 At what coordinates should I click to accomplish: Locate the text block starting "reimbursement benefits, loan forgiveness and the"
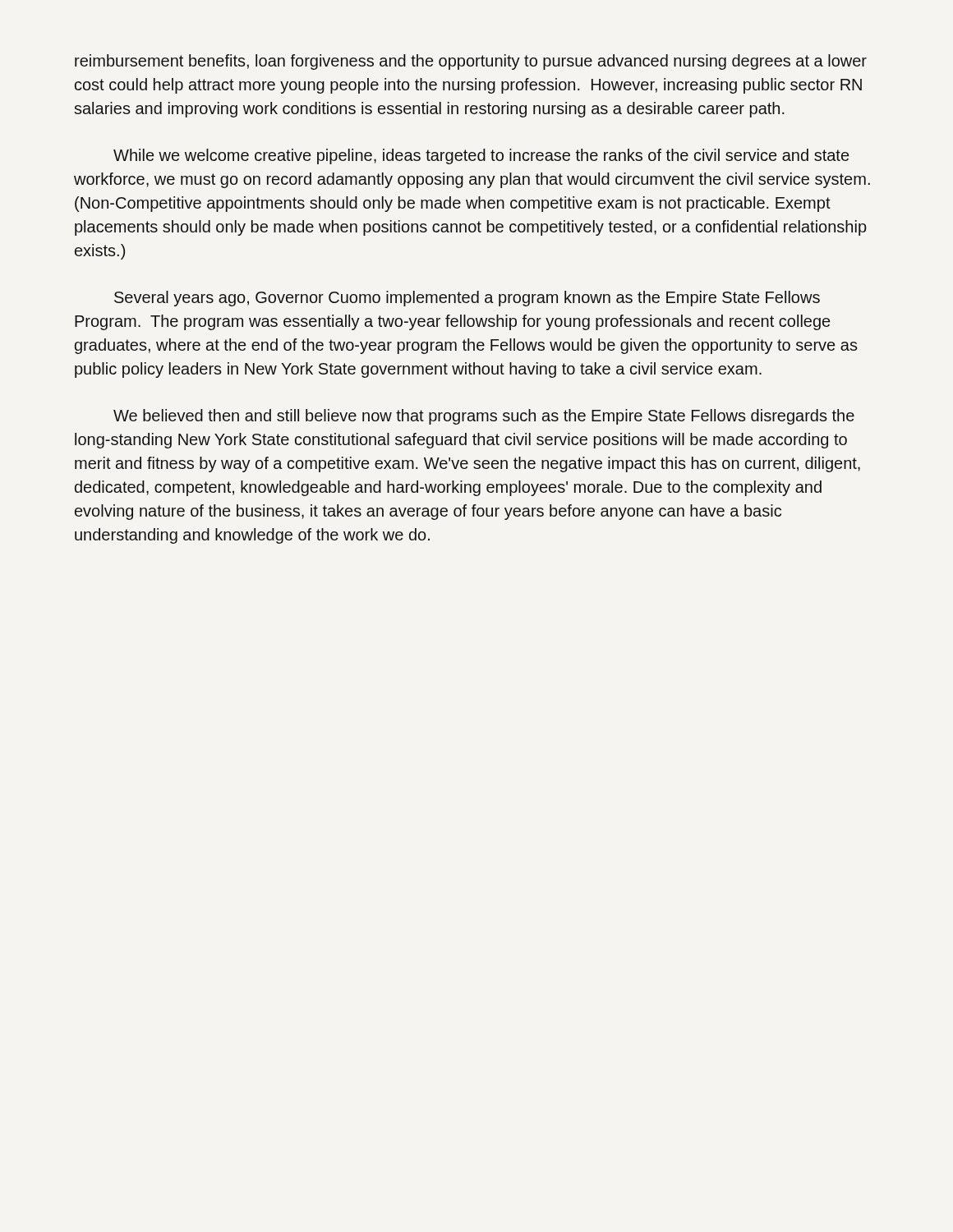(x=470, y=85)
